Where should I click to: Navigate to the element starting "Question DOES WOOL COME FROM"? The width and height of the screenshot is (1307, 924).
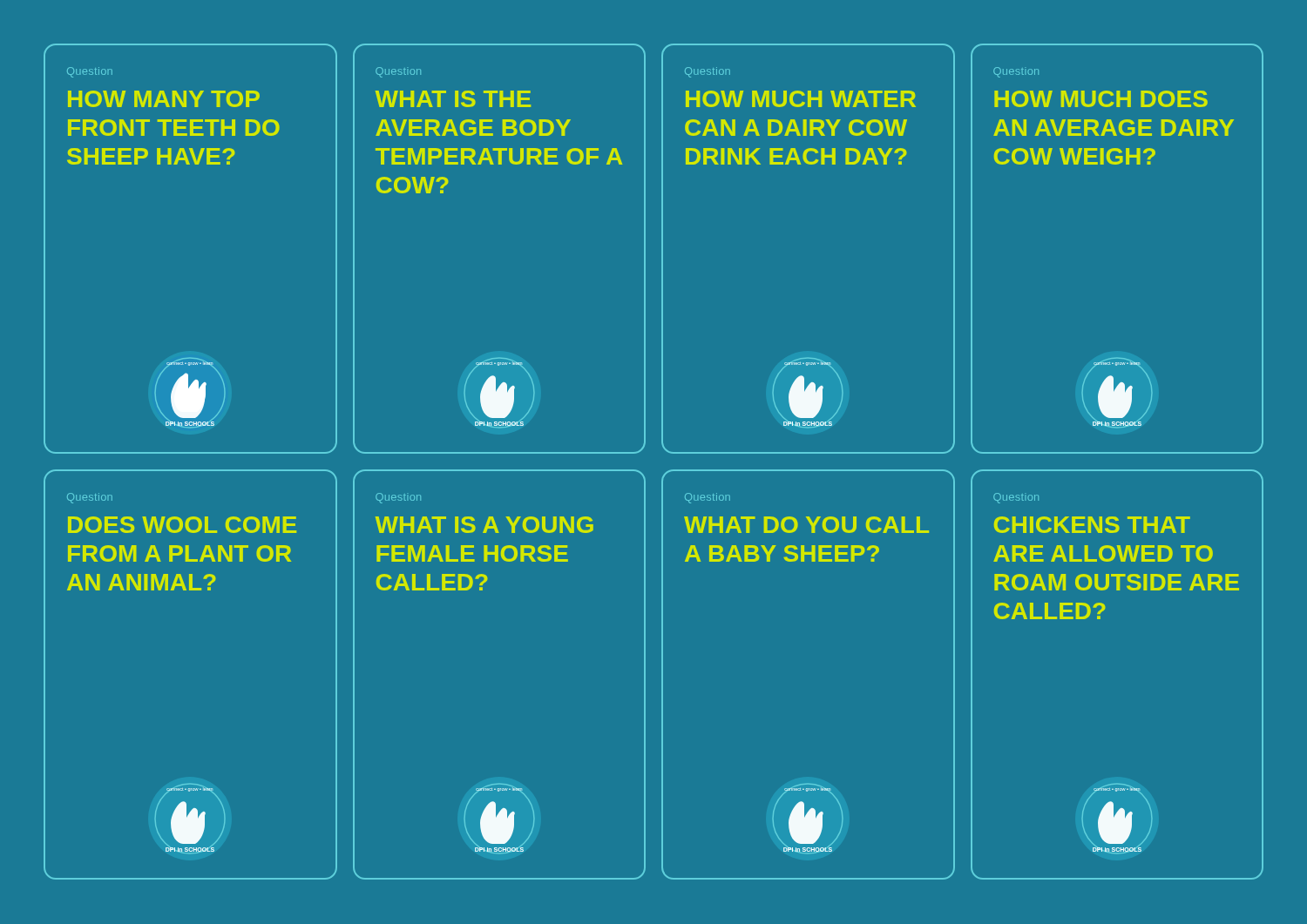click(x=90, y=498)
